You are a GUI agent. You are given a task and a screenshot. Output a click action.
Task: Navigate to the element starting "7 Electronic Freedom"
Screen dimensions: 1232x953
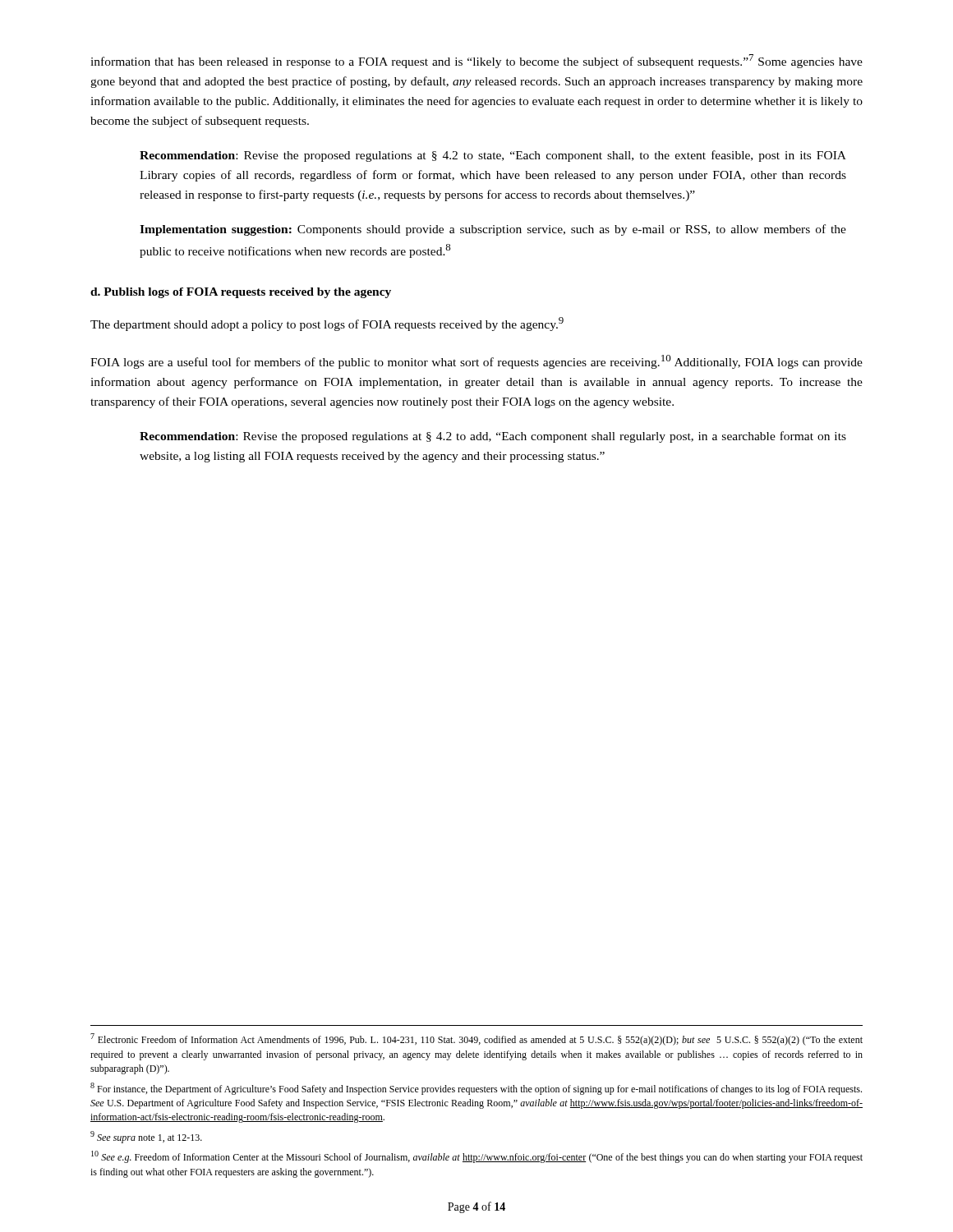[476, 1053]
